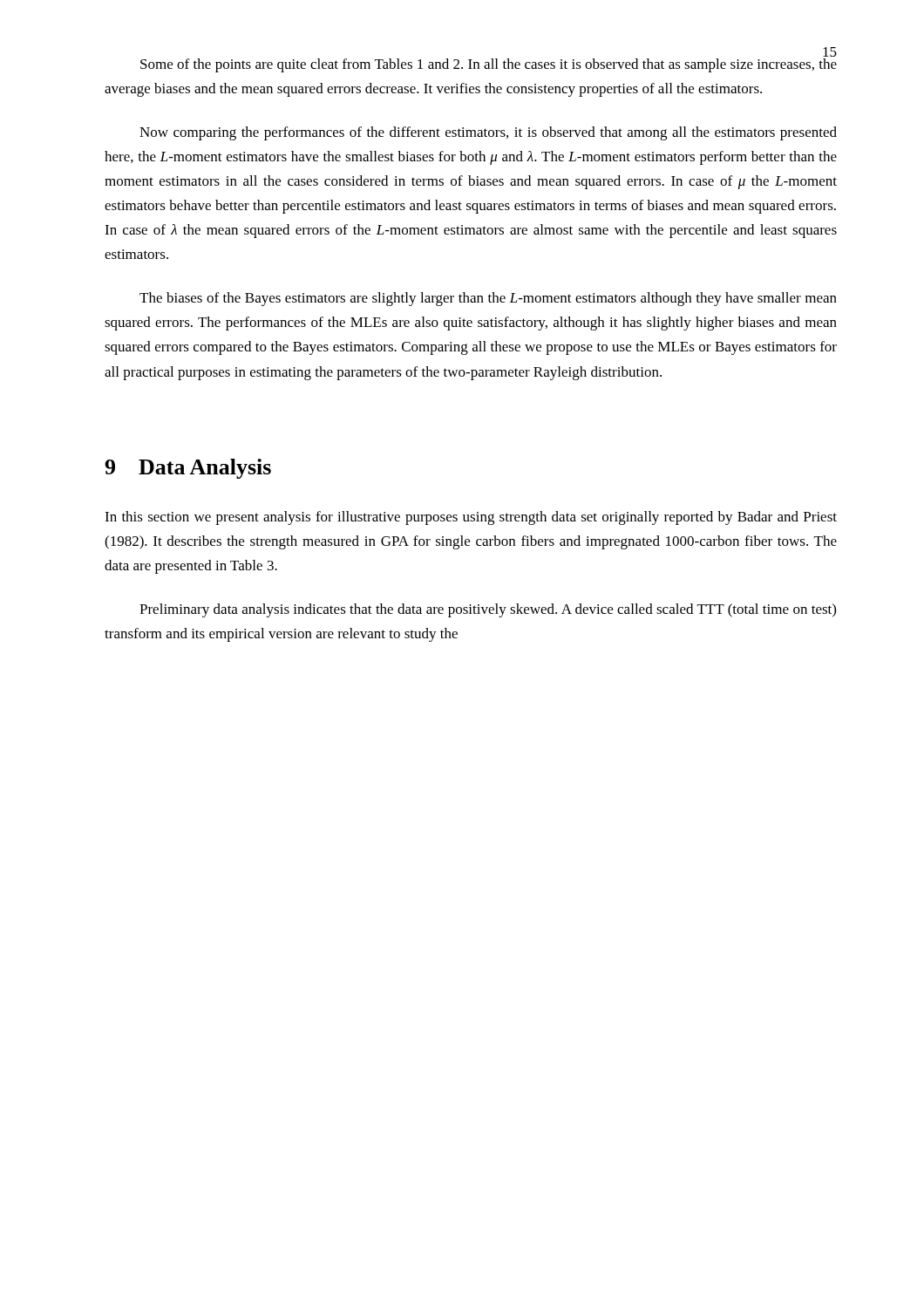The height and width of the screenshot is (1308, 924).
Task: Click on the passage starting "The biases of"
Action: (471, 335)
